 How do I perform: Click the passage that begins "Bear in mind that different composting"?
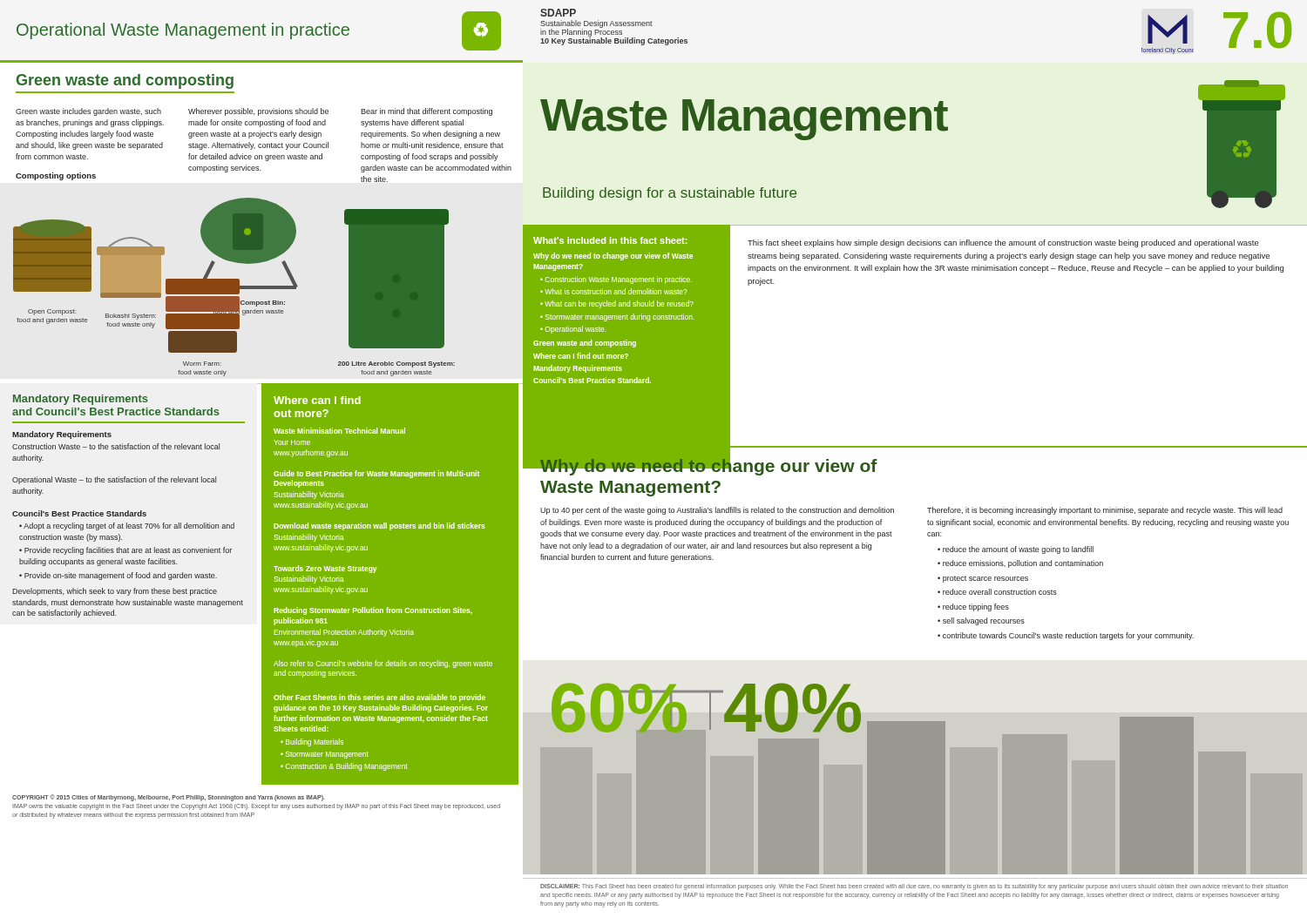[436, 146]
